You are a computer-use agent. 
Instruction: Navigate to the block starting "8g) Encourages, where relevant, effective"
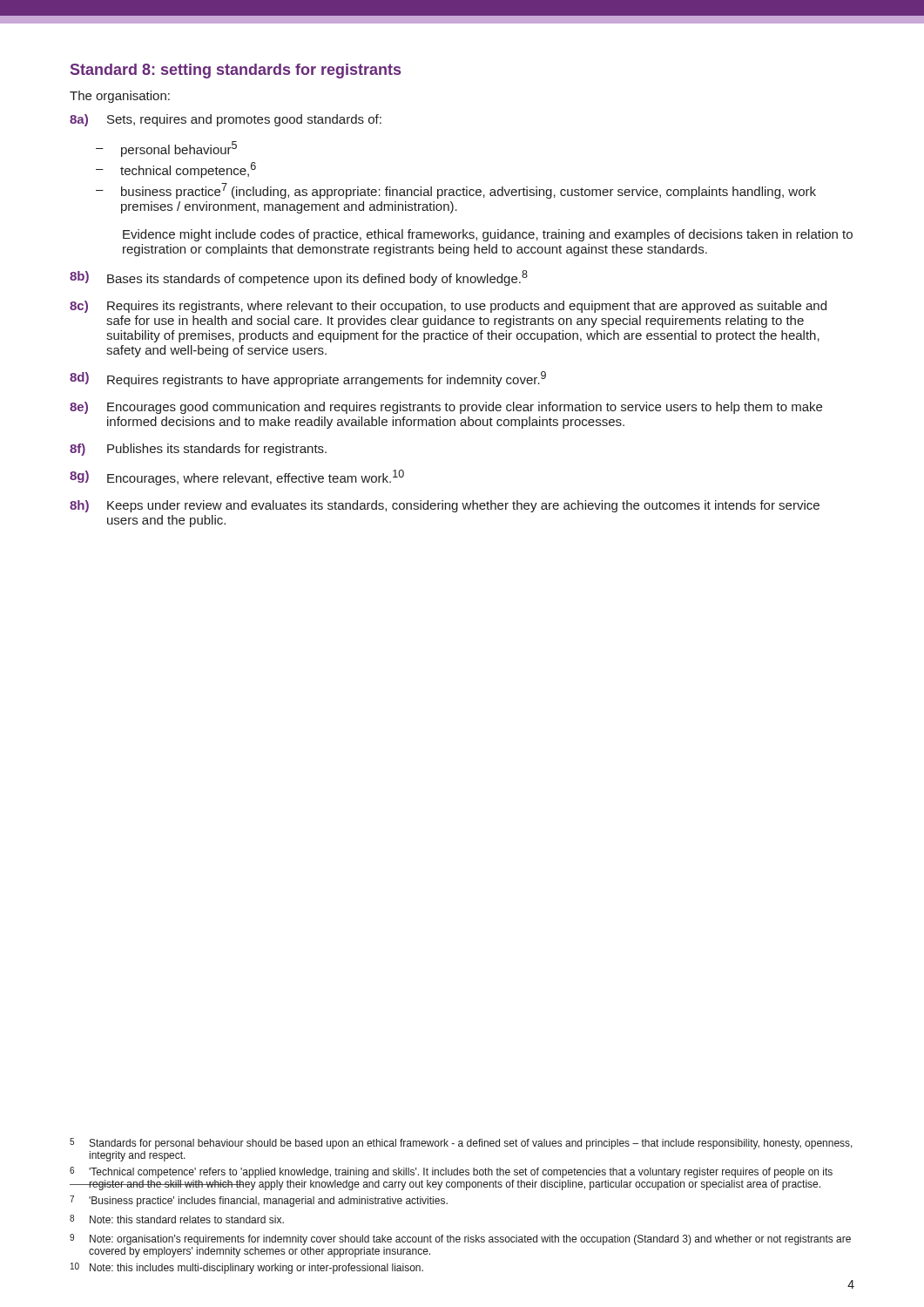[x=237, y=477]
